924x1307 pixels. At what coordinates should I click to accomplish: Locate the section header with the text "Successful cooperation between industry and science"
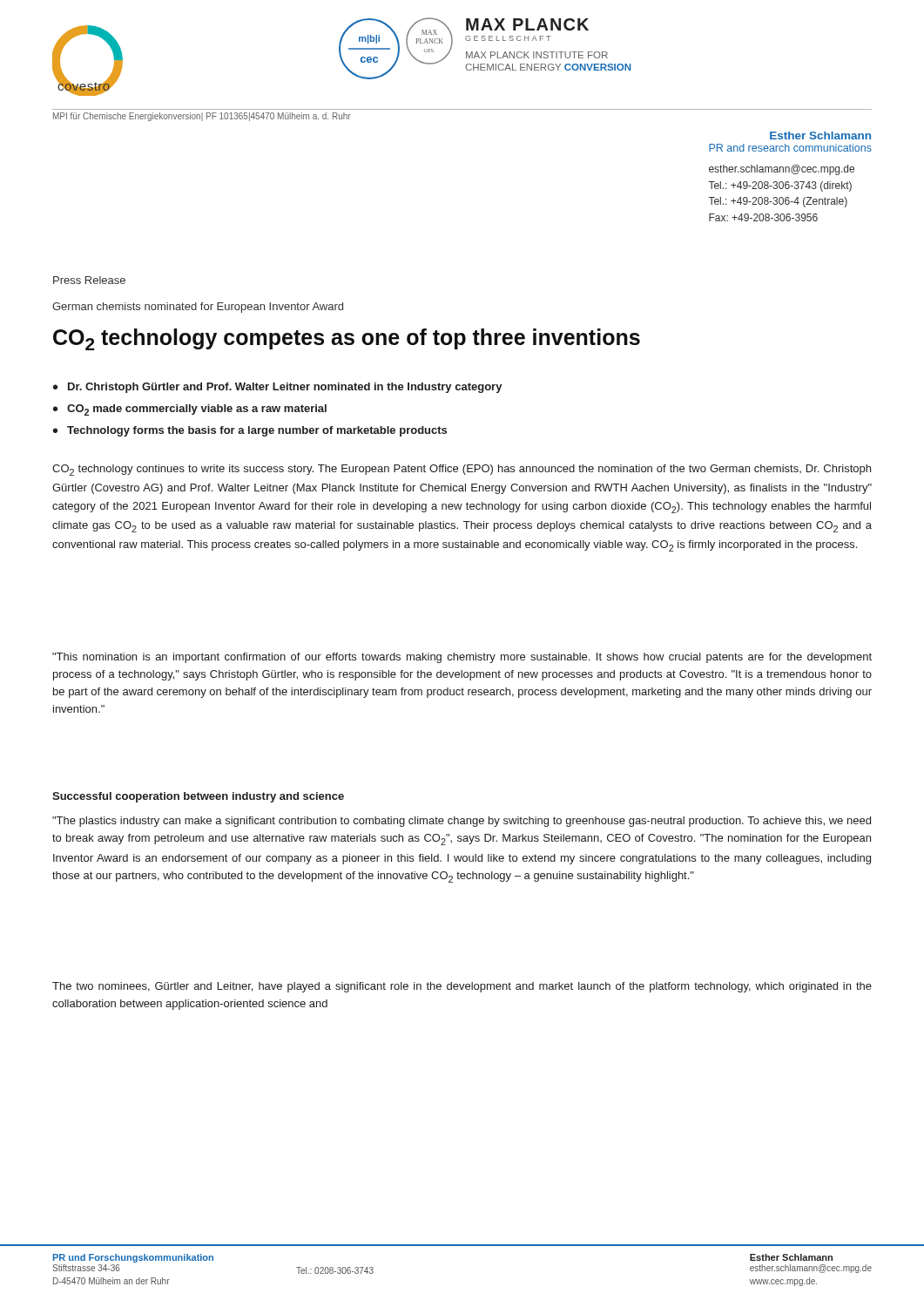point(198,796)
